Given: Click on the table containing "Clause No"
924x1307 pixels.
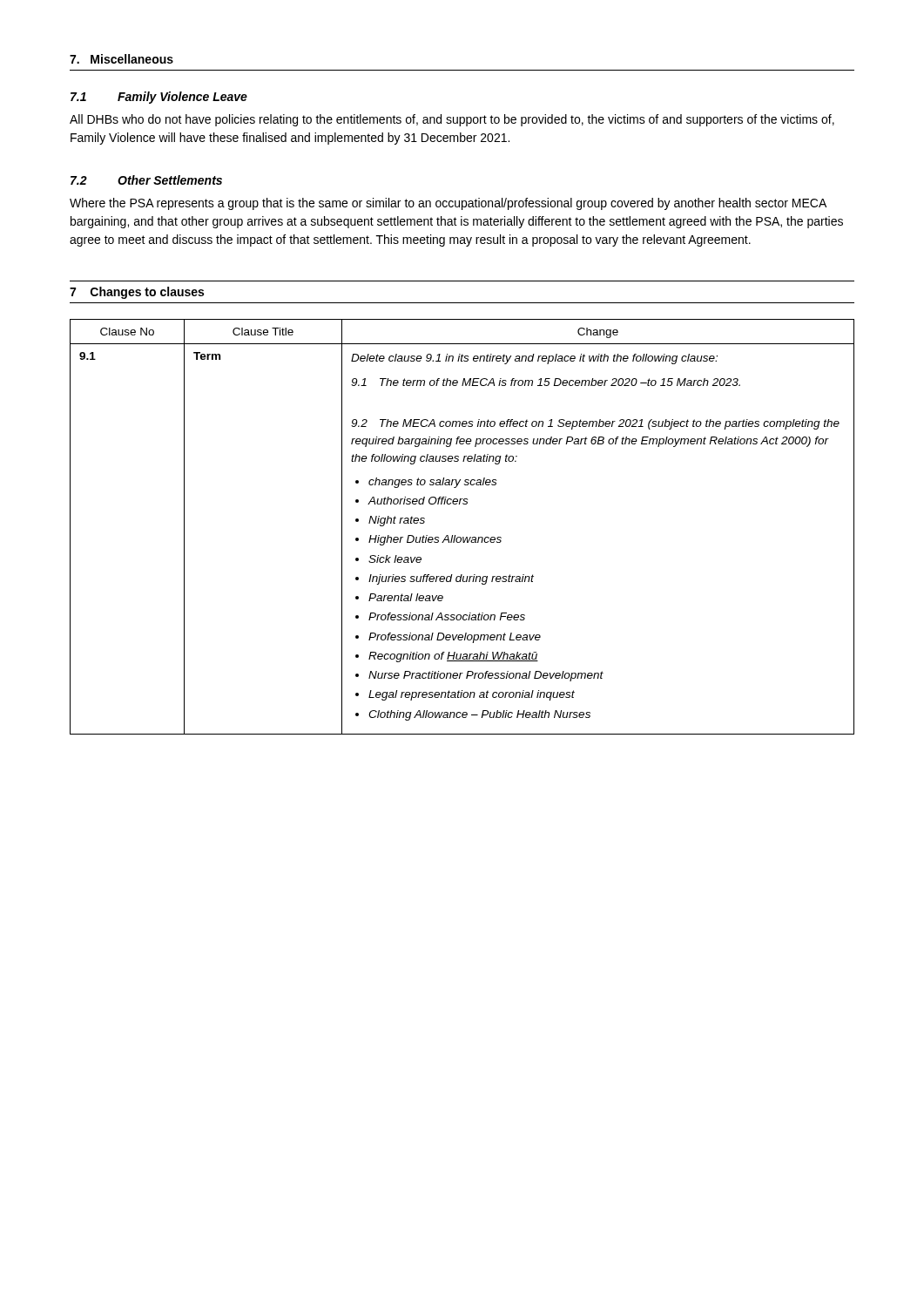Looking at the screenshot, I should coord(462,527).
